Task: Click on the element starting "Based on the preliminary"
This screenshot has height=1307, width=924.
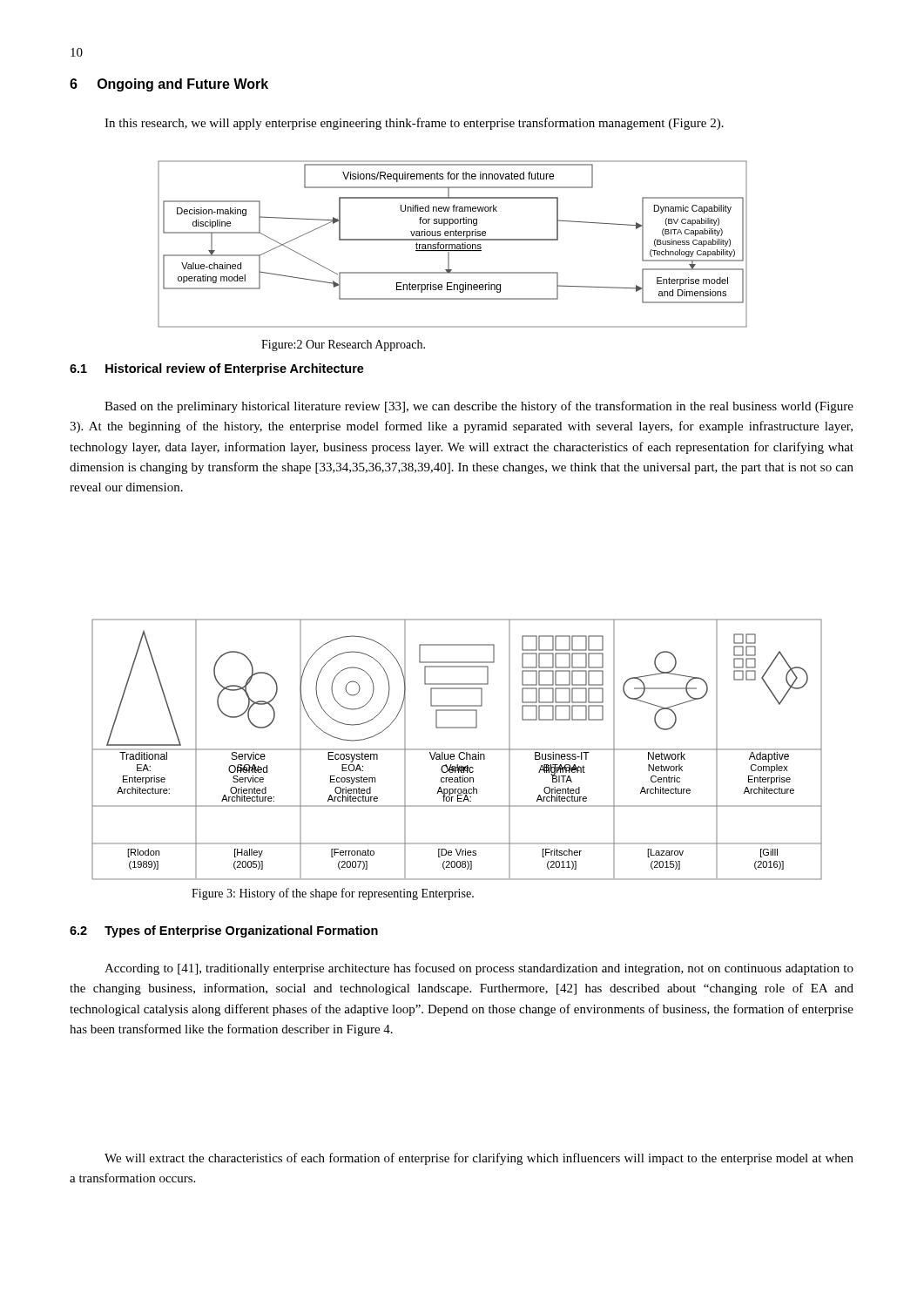Action: point(462,447)
